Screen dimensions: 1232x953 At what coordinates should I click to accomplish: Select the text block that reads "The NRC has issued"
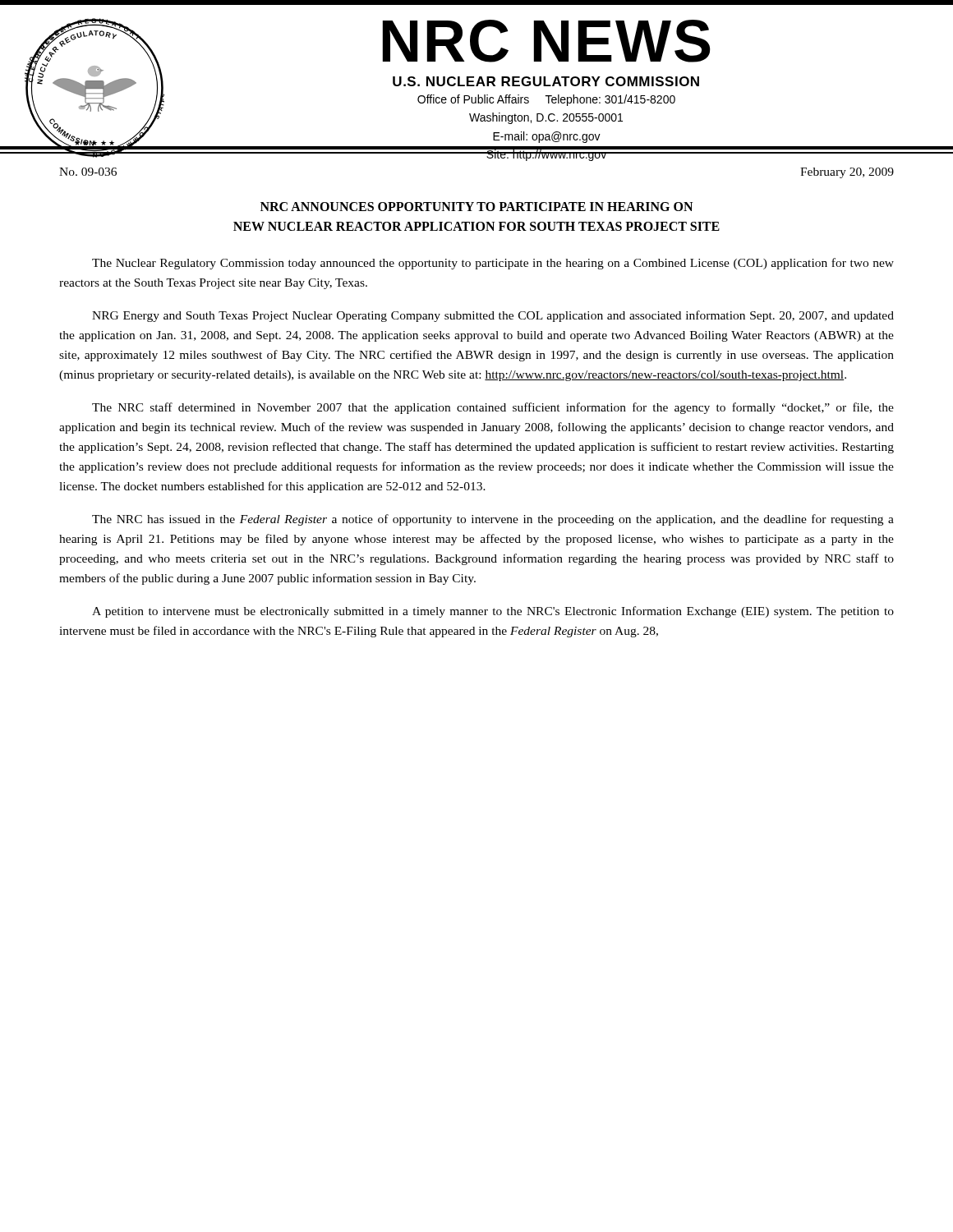click(x=476, y=548)
